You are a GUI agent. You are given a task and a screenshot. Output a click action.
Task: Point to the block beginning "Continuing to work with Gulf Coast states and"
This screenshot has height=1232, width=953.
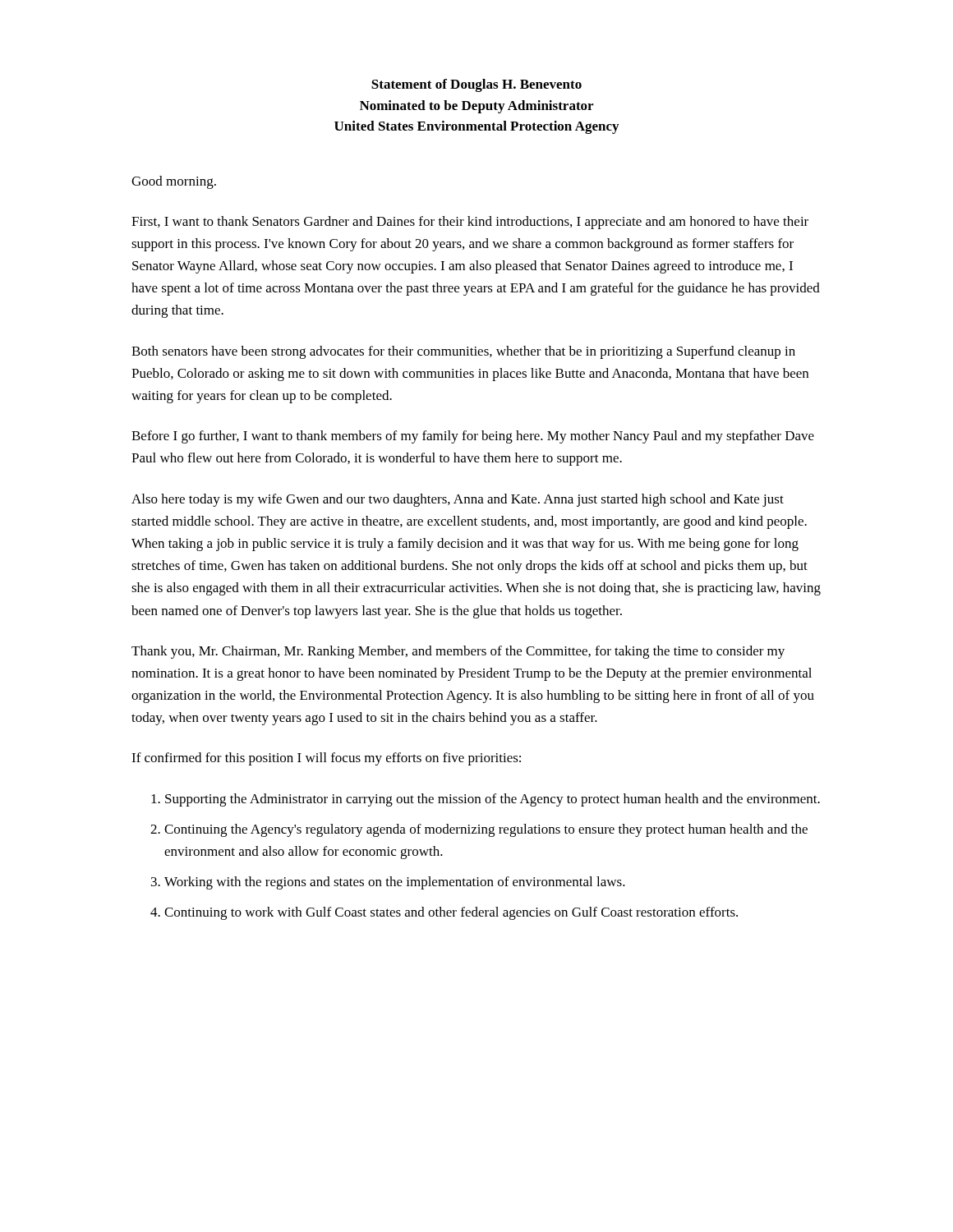pyautogui.click(x=452, y=912)
